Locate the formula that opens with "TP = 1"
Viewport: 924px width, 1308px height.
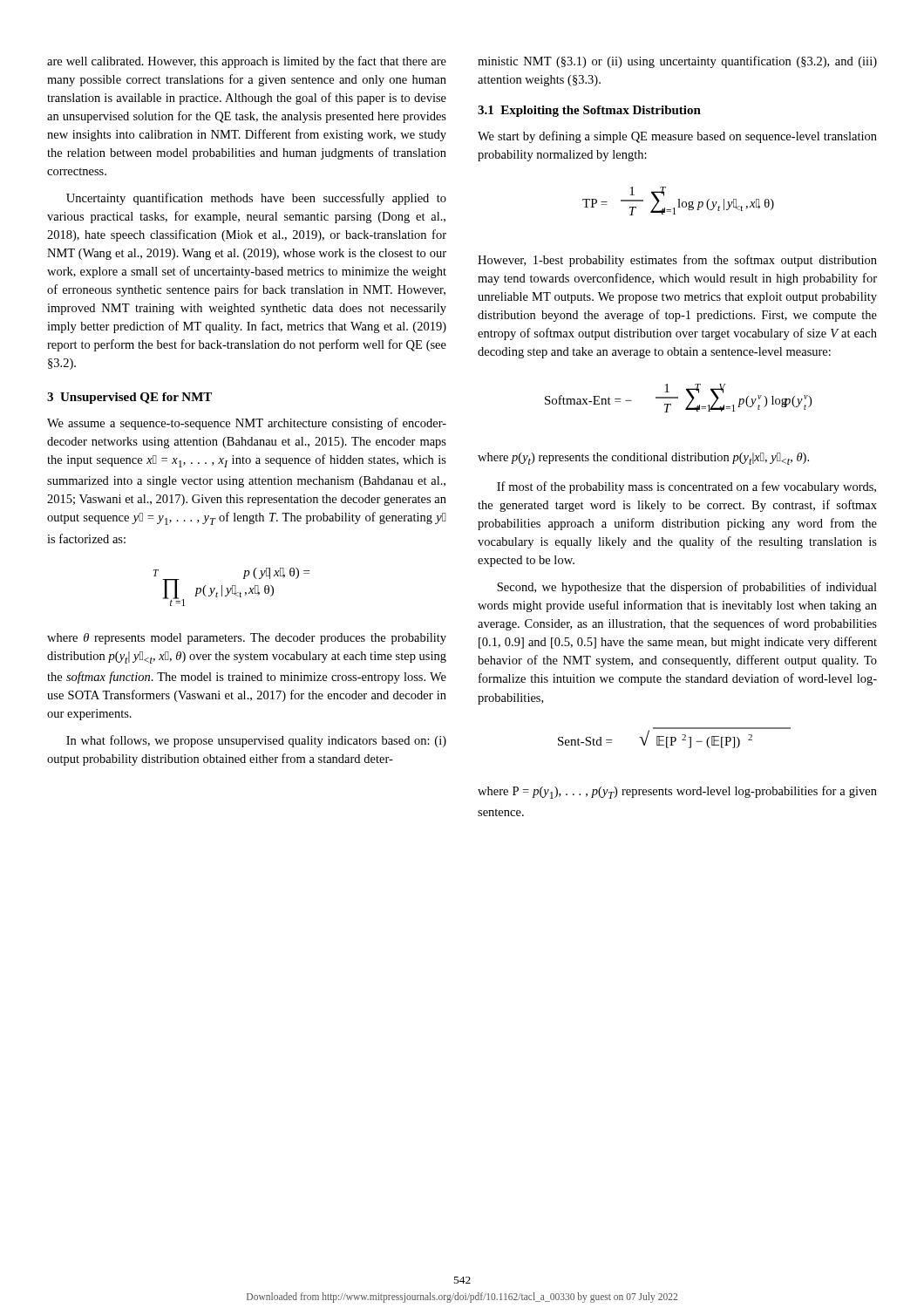click(x=677, y=205)
